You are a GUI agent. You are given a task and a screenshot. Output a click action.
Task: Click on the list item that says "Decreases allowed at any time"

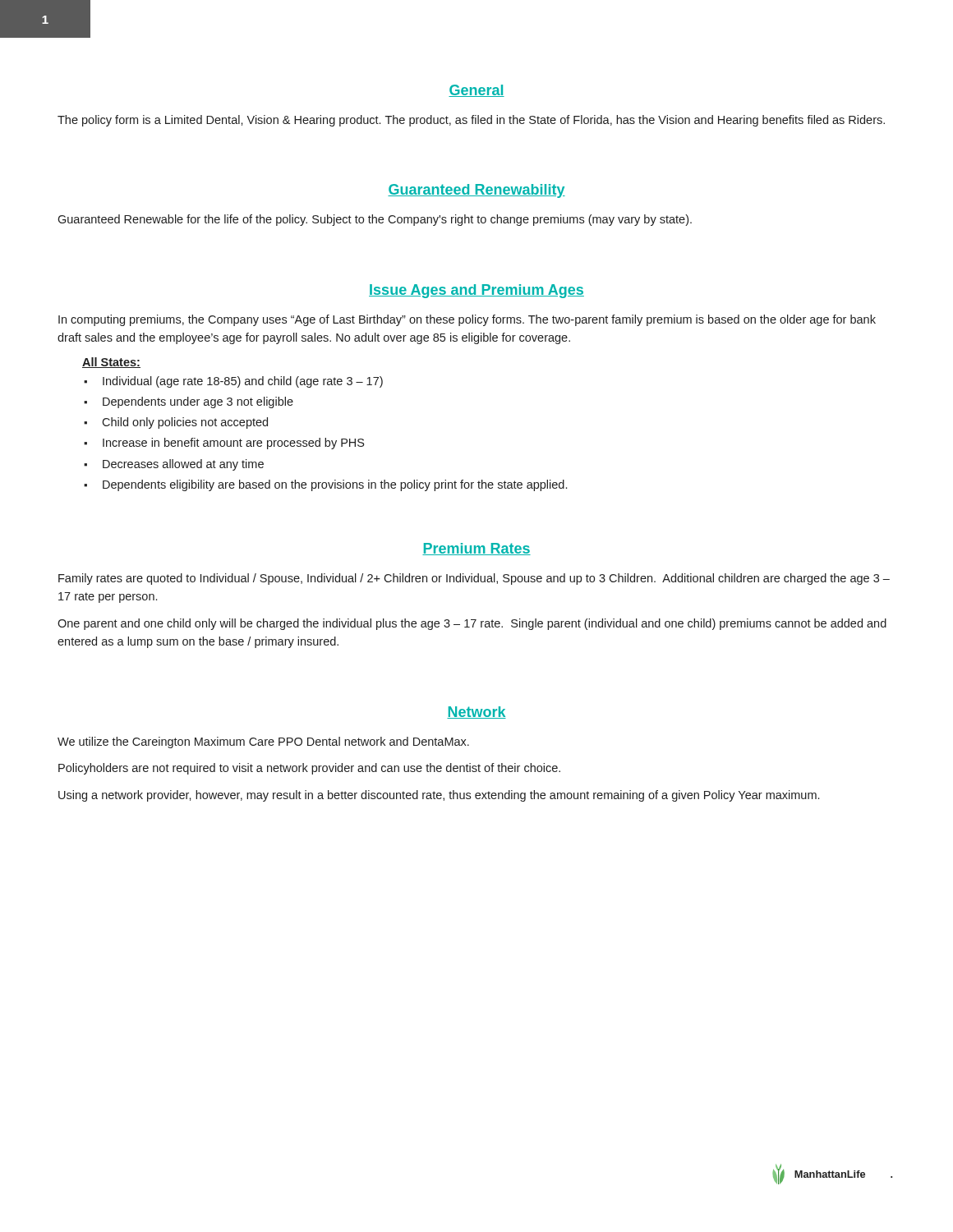183,464
